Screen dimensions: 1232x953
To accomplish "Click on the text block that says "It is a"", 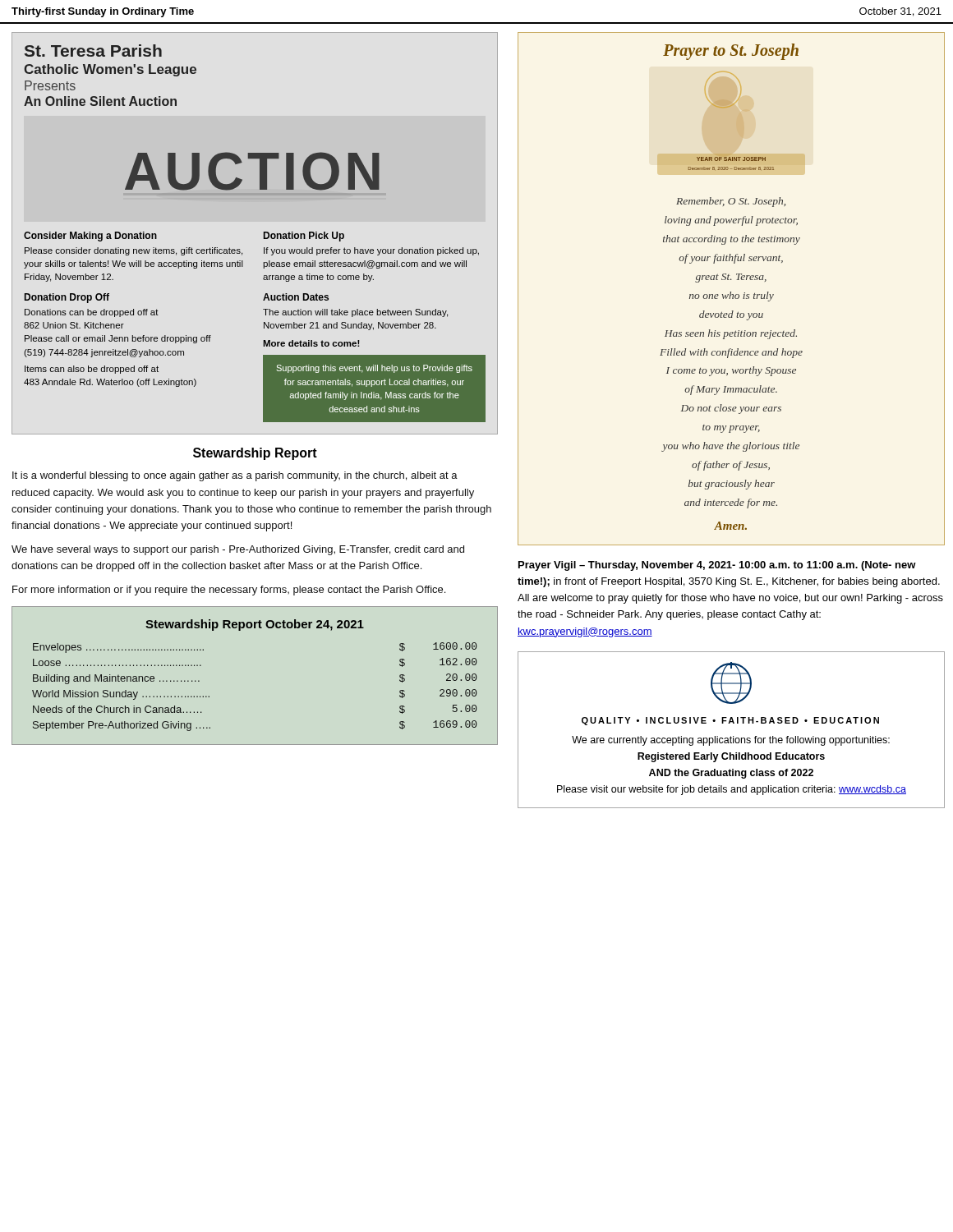I will pyautogui.click(x=252, y=500).
